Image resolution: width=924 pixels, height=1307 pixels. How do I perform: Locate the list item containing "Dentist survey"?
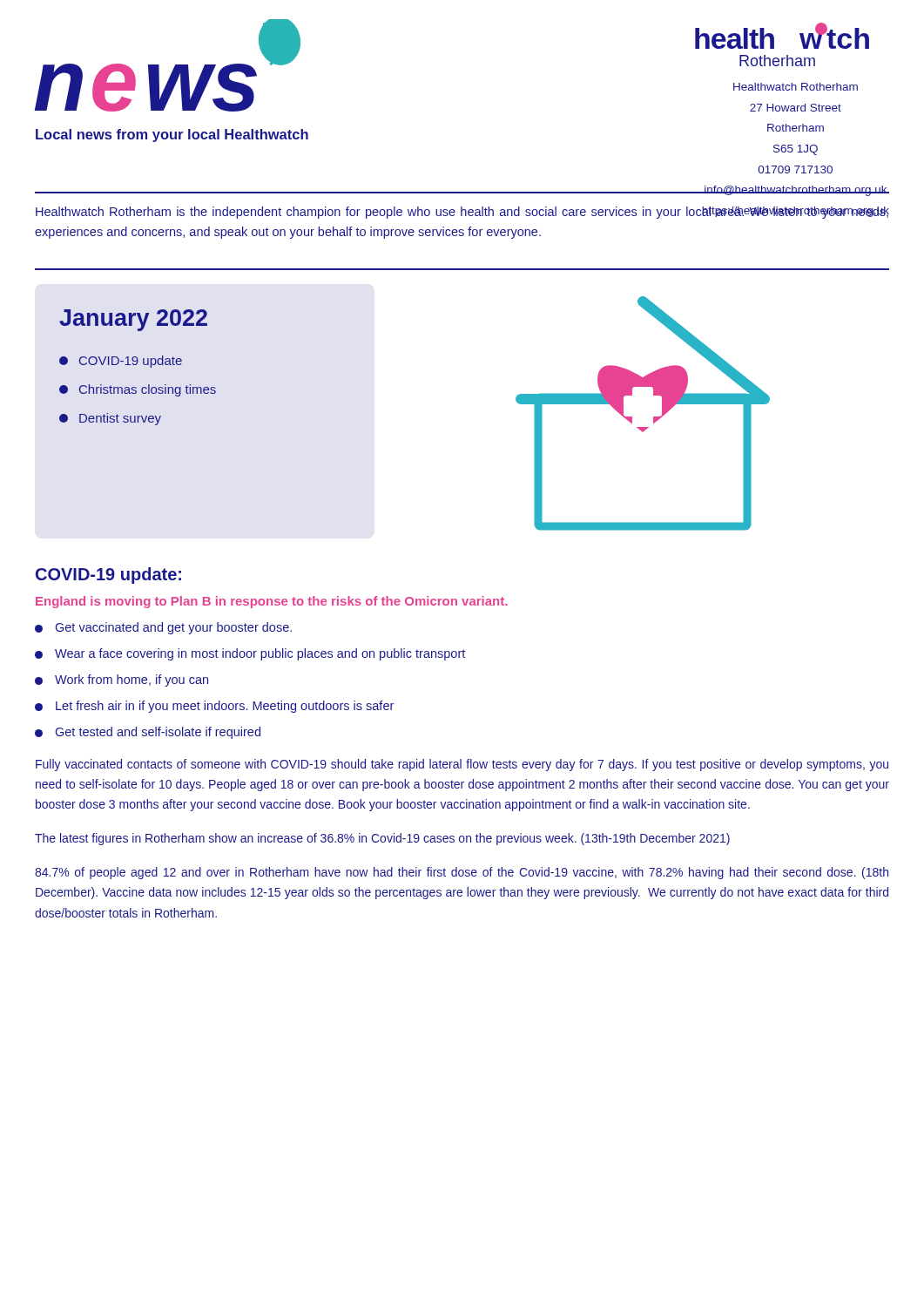(x=110, y=418)
